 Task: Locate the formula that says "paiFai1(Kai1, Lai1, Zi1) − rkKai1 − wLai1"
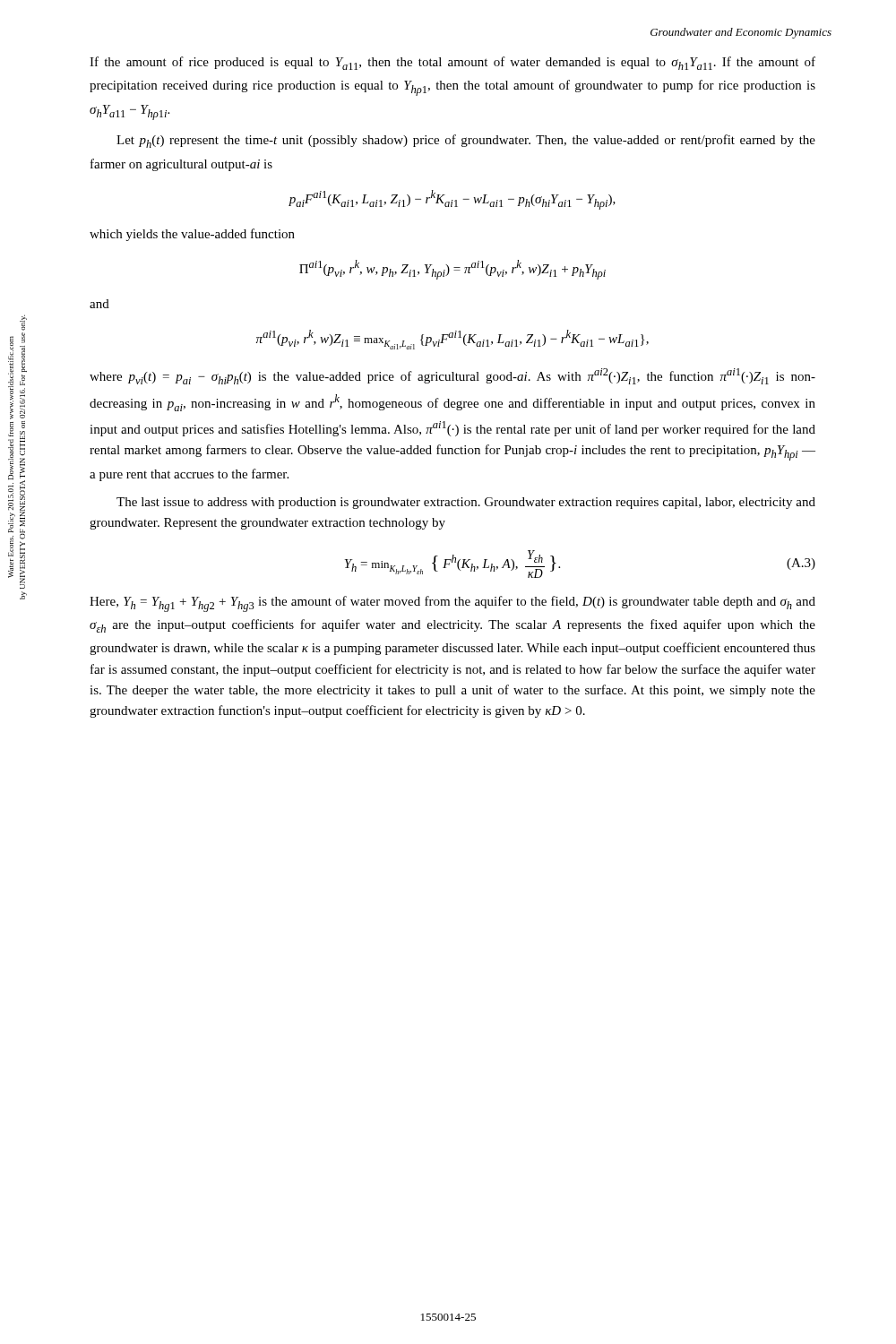(x=452, y=199)
